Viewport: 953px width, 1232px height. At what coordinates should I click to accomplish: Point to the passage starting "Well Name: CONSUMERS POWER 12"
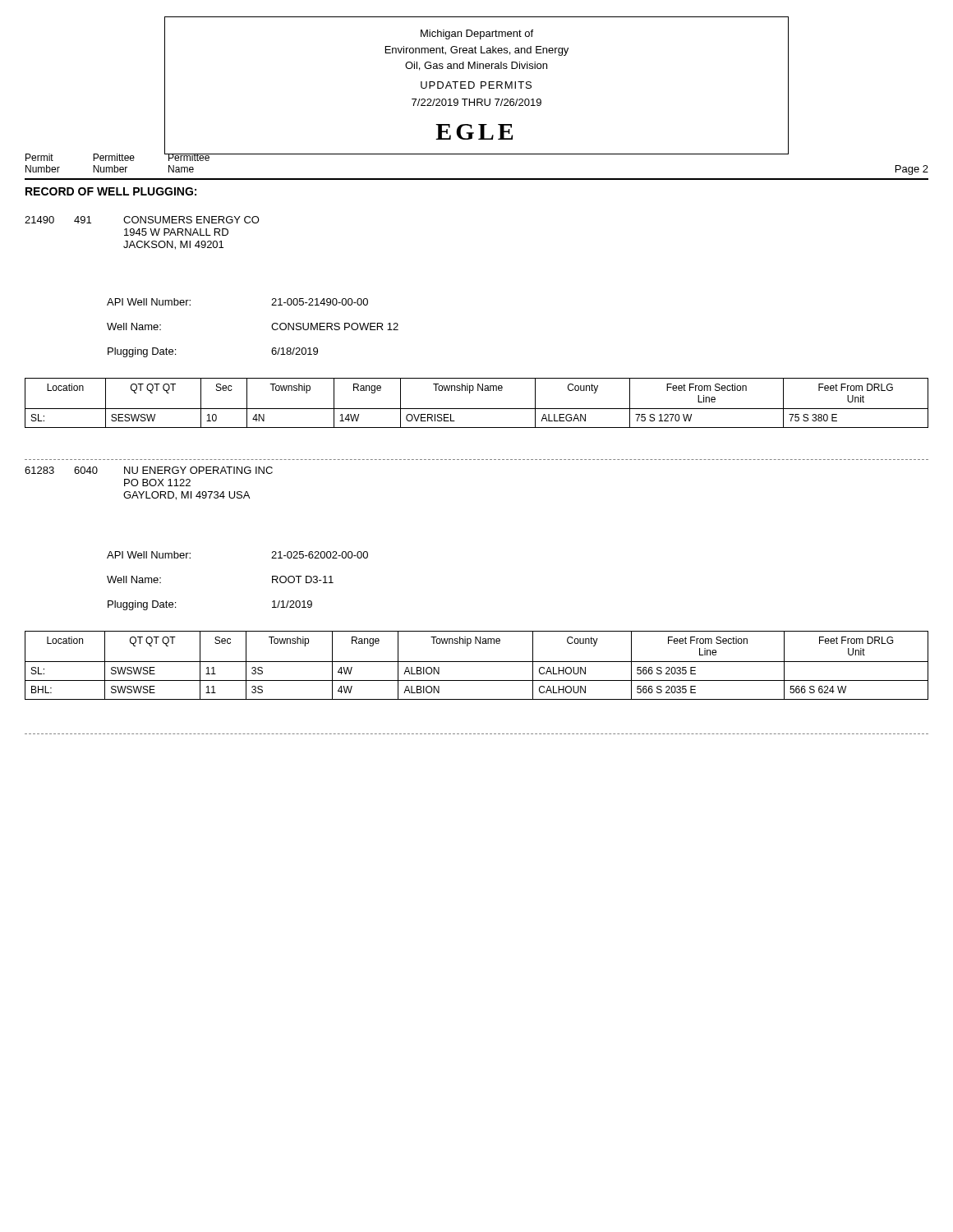tap(134, 326)
